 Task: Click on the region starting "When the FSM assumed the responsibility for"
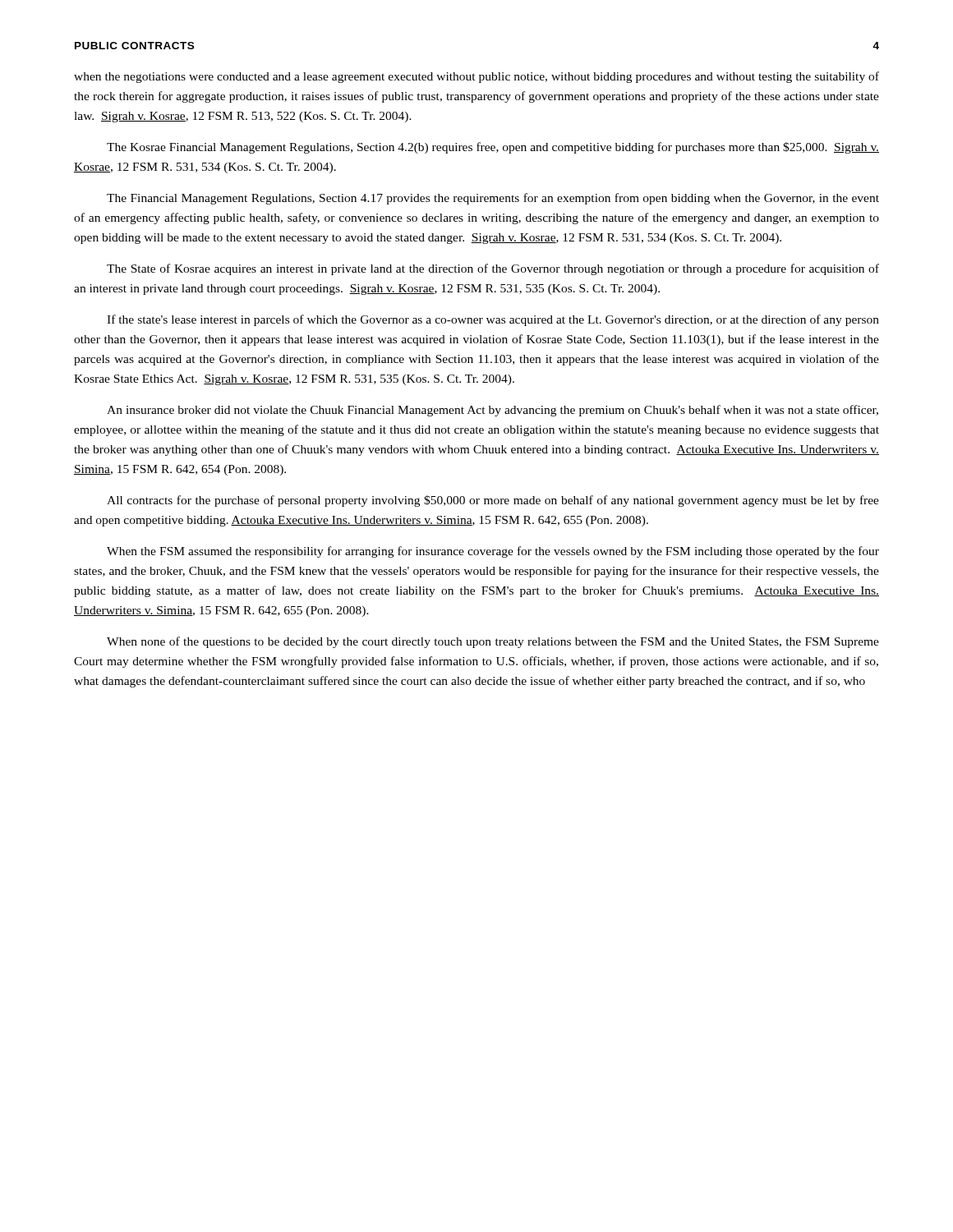click(x=476, y=581)
